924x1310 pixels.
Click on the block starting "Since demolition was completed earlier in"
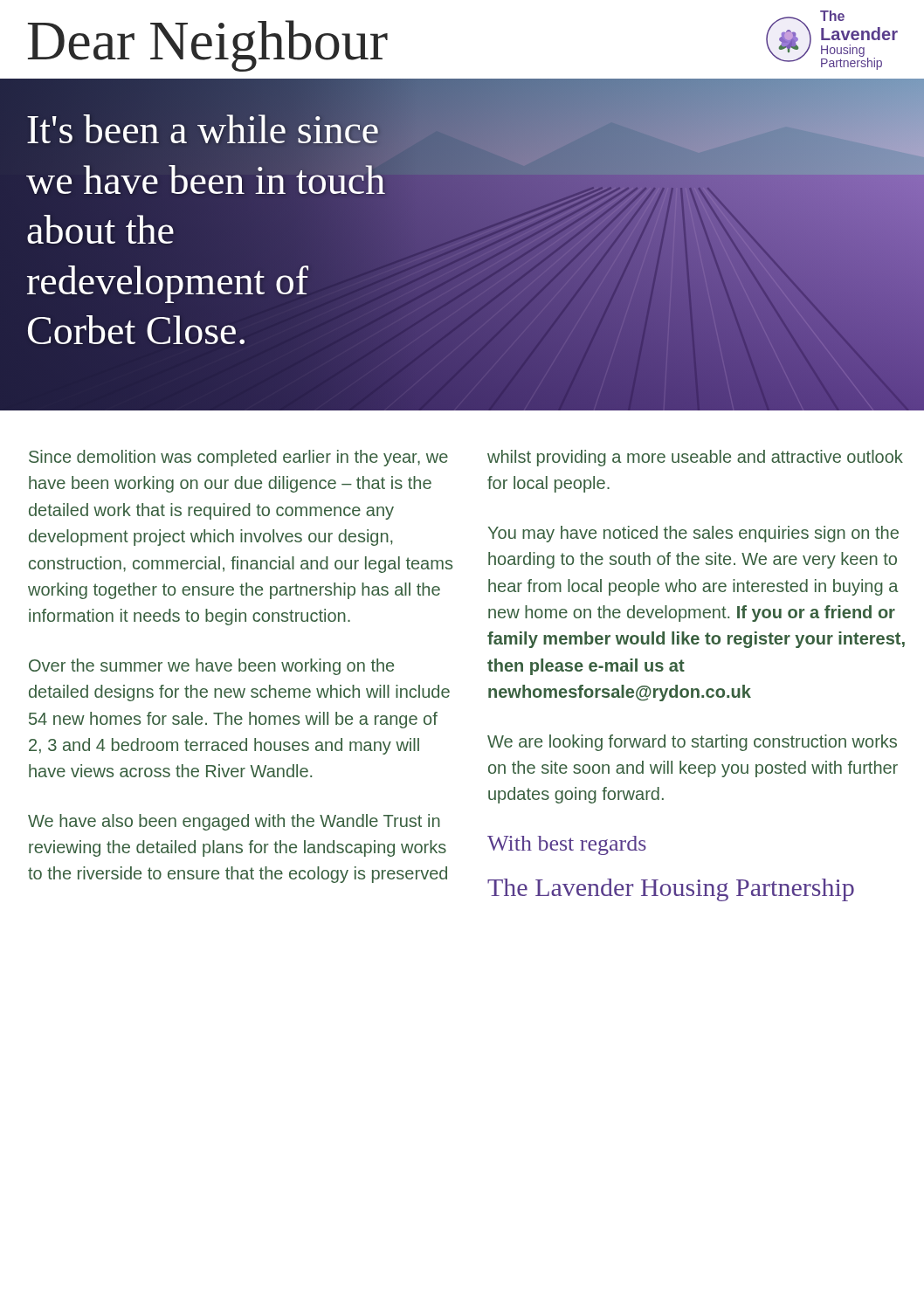pyautogui.click(x=241, y=536)
